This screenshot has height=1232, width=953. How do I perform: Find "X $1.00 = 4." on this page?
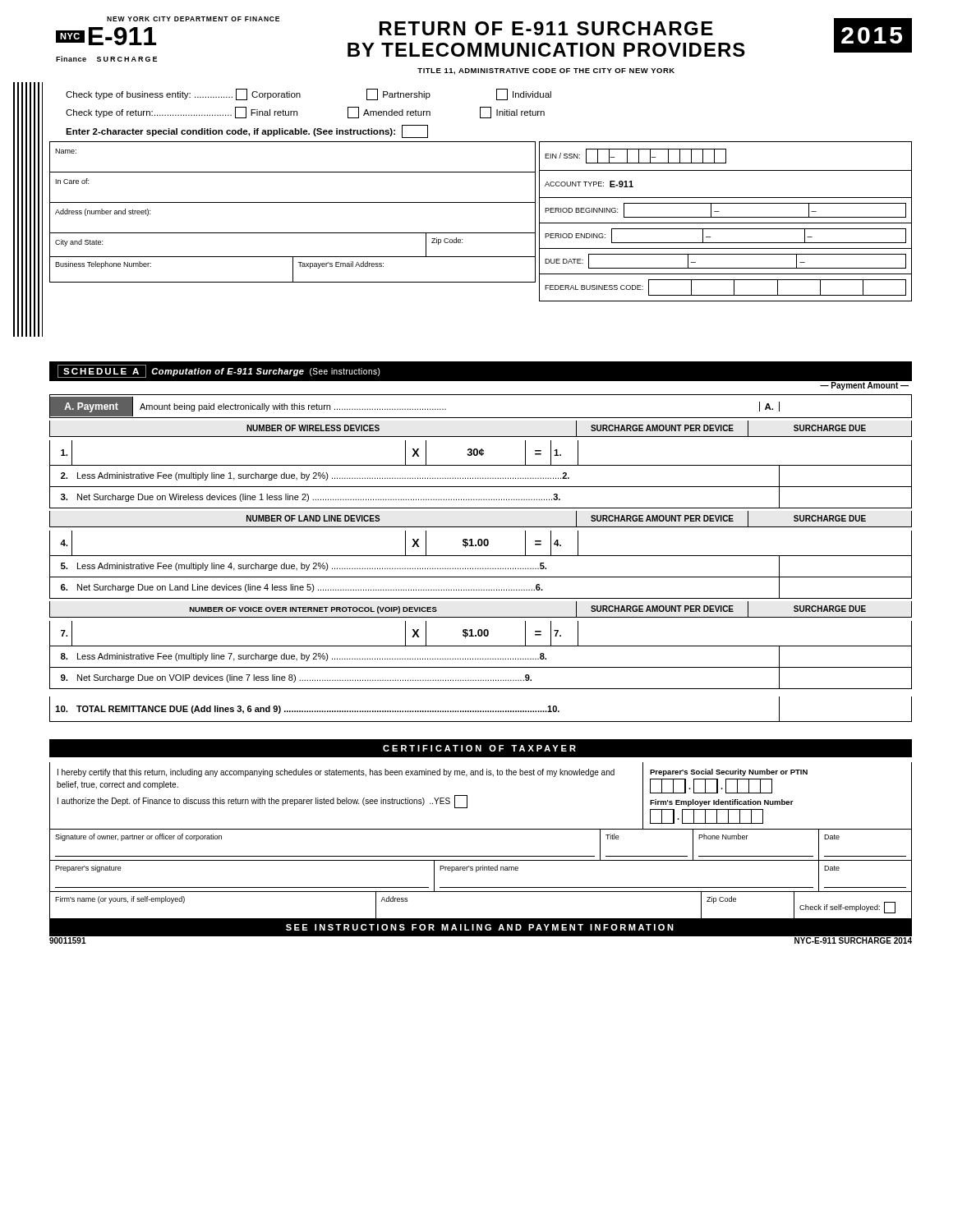[481, 543]
